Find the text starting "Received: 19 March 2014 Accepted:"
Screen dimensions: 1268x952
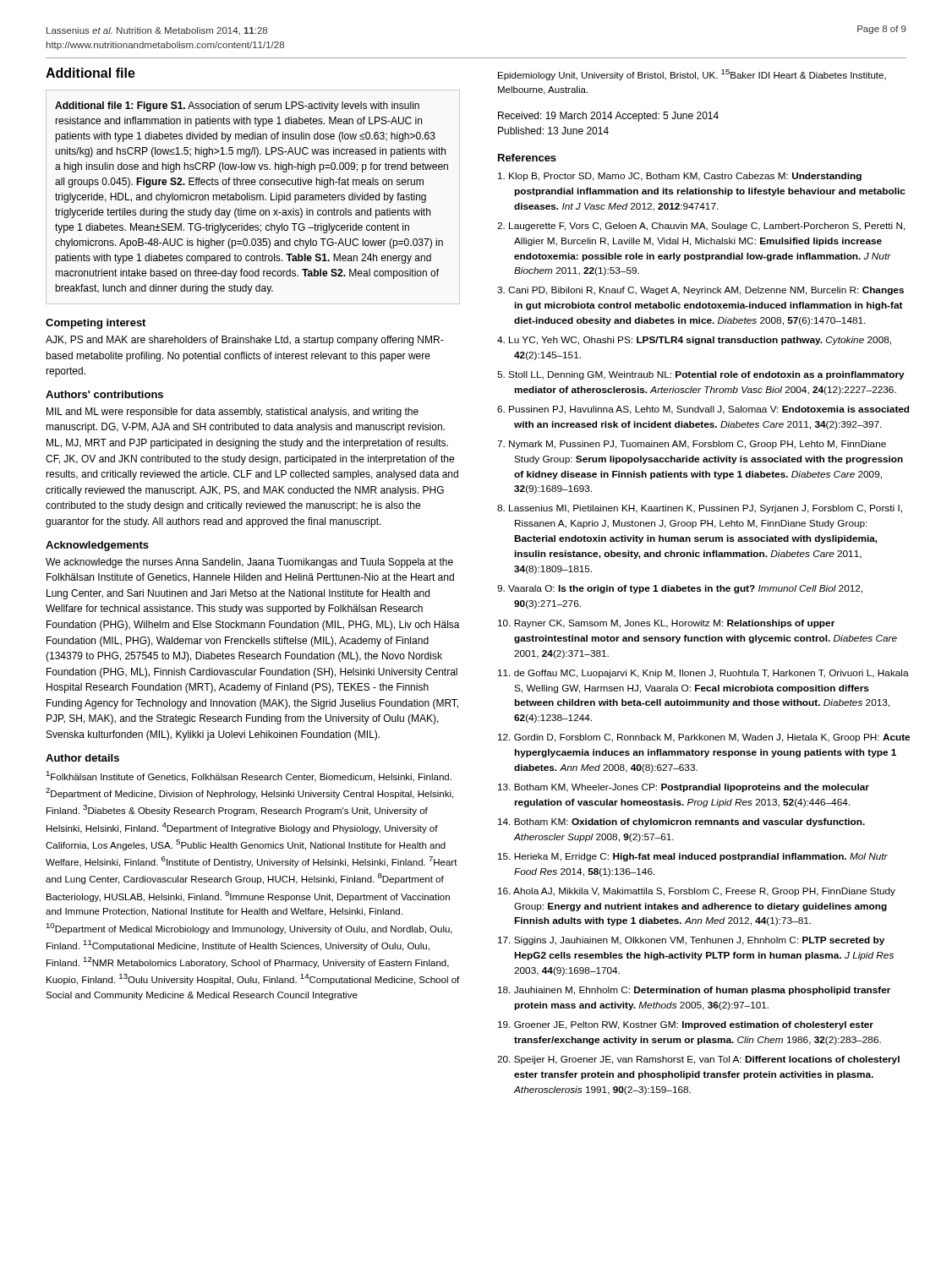(608, 123)
